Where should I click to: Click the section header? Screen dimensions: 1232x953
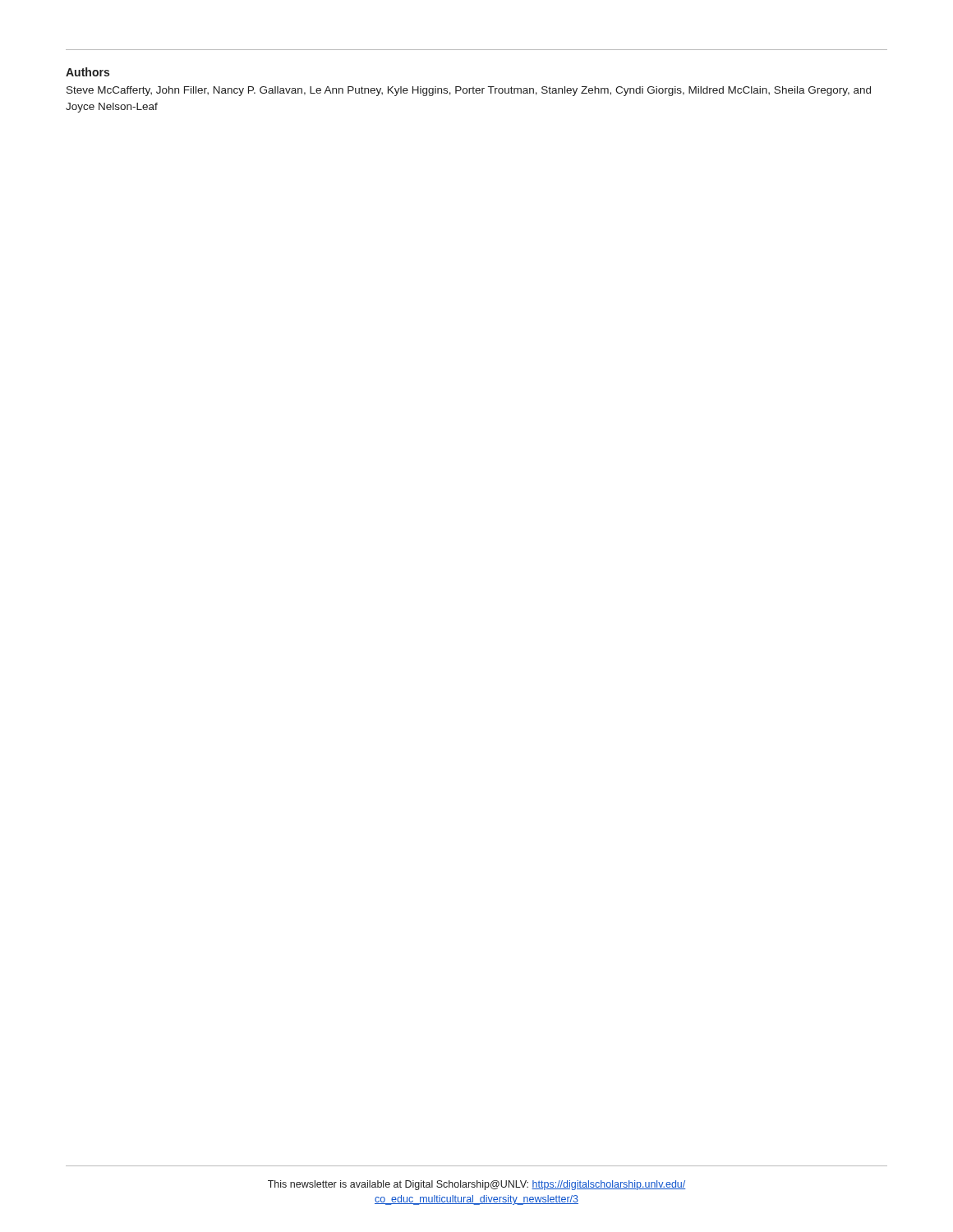pyautogui.click(x=88, y=72)
